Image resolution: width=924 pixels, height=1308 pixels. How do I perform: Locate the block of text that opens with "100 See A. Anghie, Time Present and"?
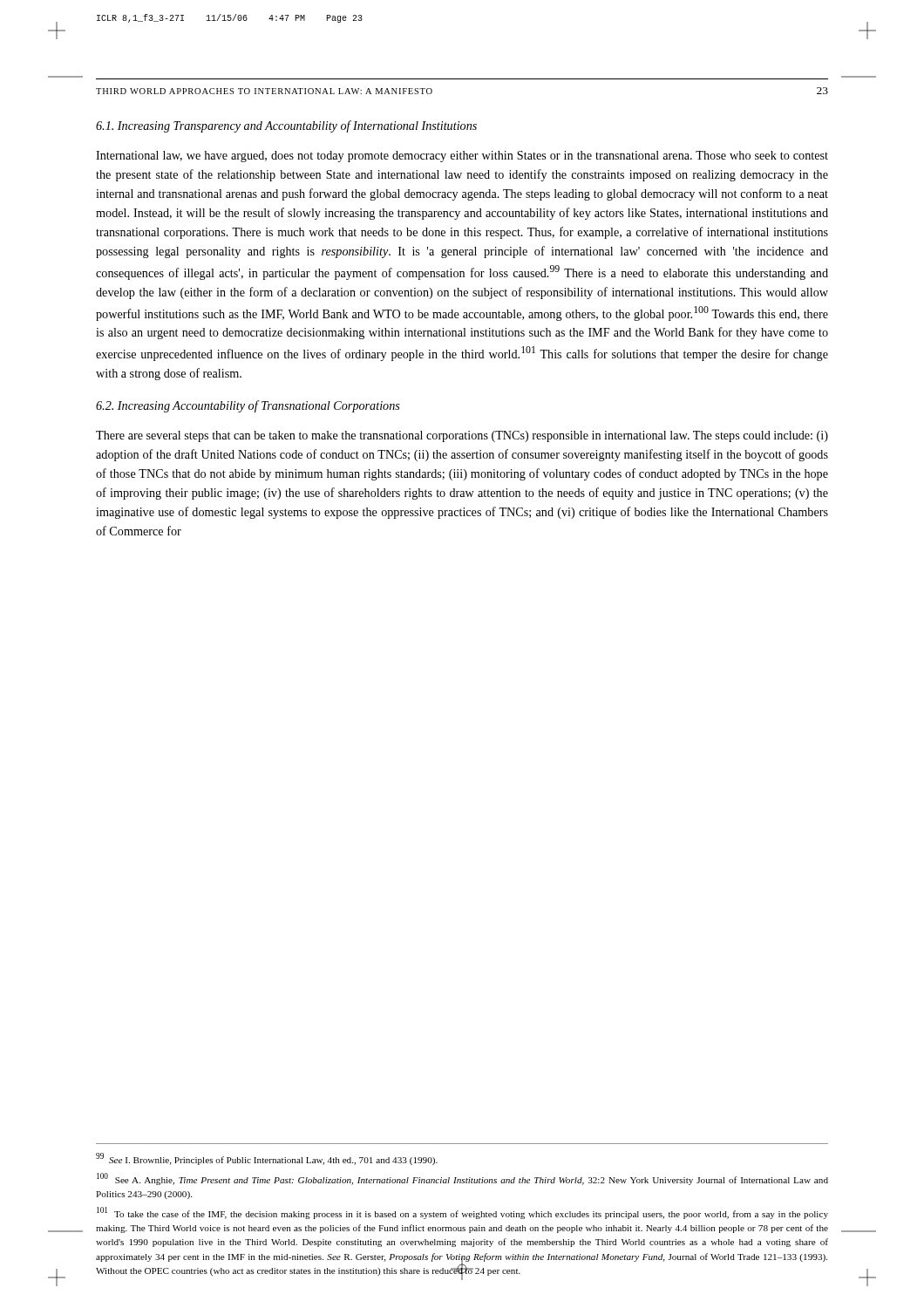coord(462,1185)
